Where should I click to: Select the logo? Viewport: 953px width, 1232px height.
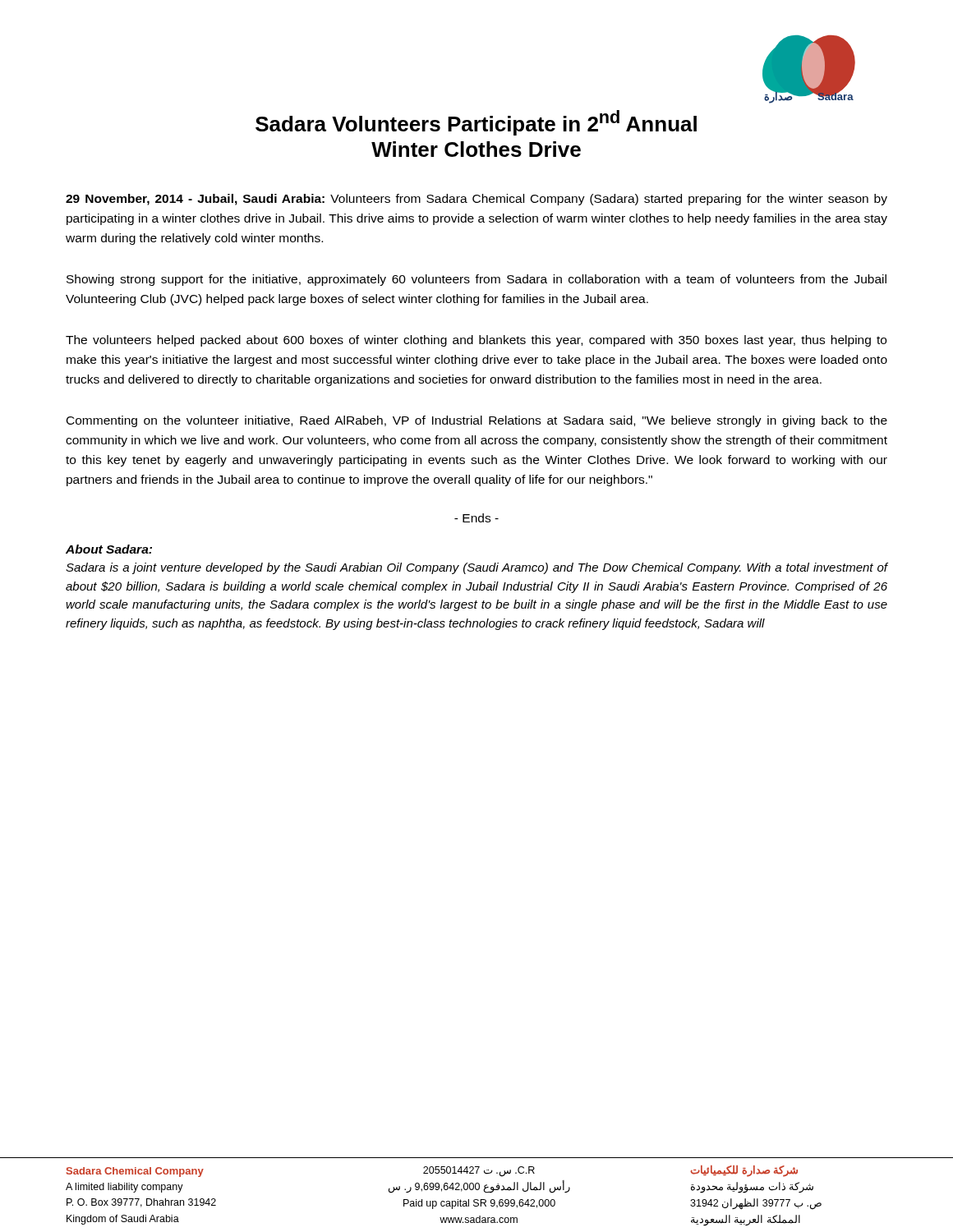tap(817, 68)
